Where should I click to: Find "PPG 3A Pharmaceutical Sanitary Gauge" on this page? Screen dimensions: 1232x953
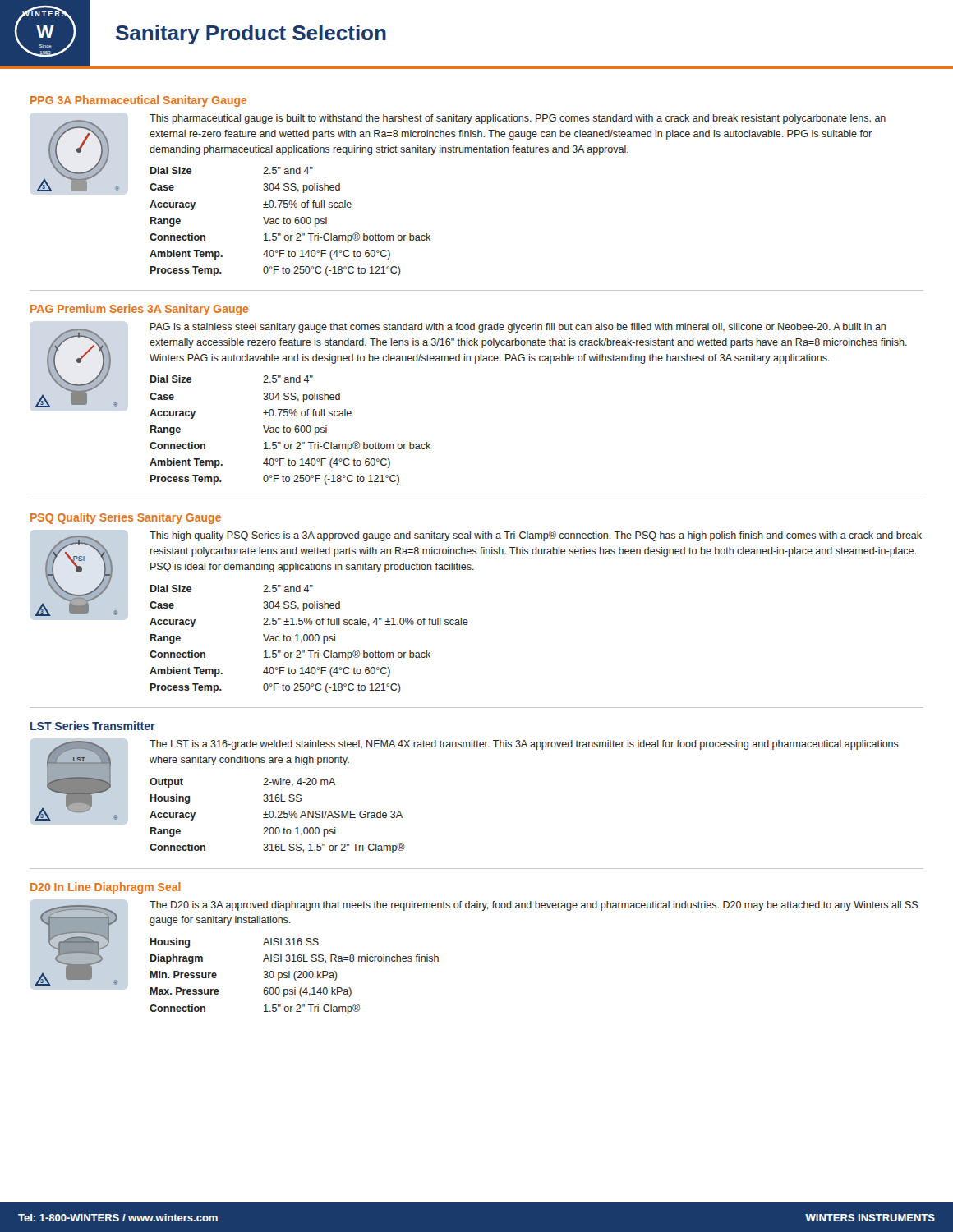pos(138,100)
